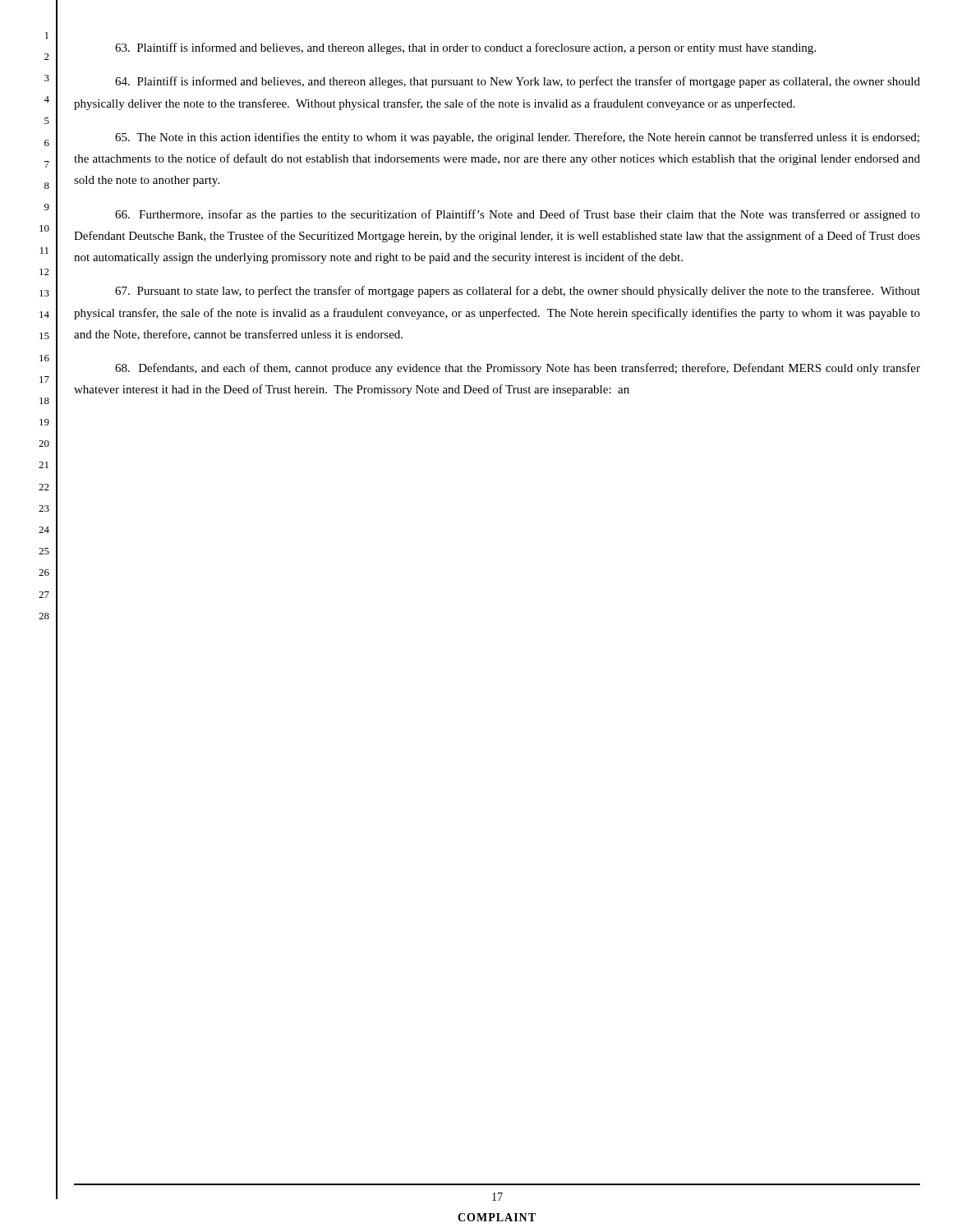Point to the block beginning "The Note in this action identifies the"
Image resolution: width=953 pixels, height=1232 pixels.
point(497,159)
